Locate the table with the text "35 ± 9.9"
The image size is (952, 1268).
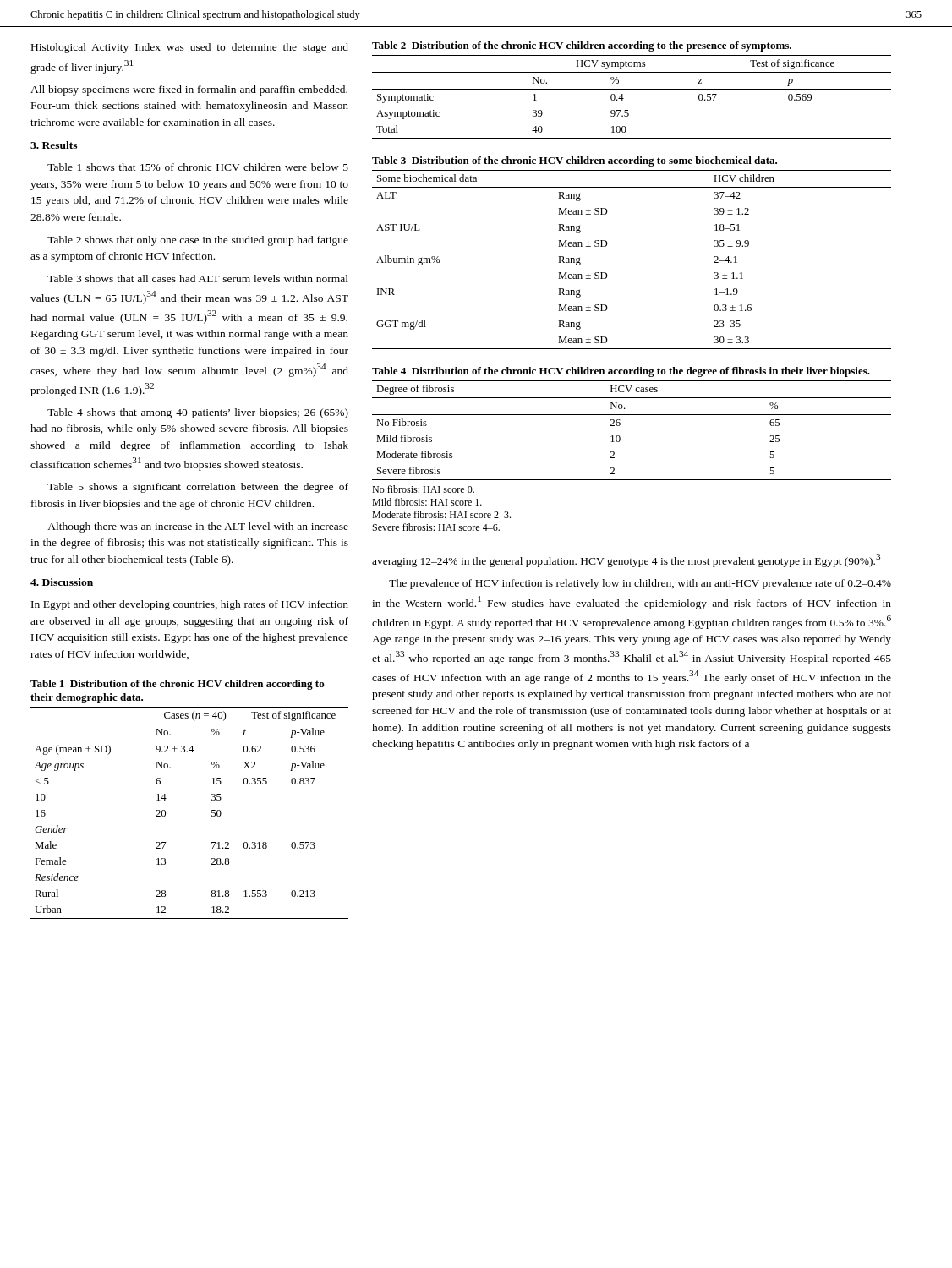click(x=632, y=251)
